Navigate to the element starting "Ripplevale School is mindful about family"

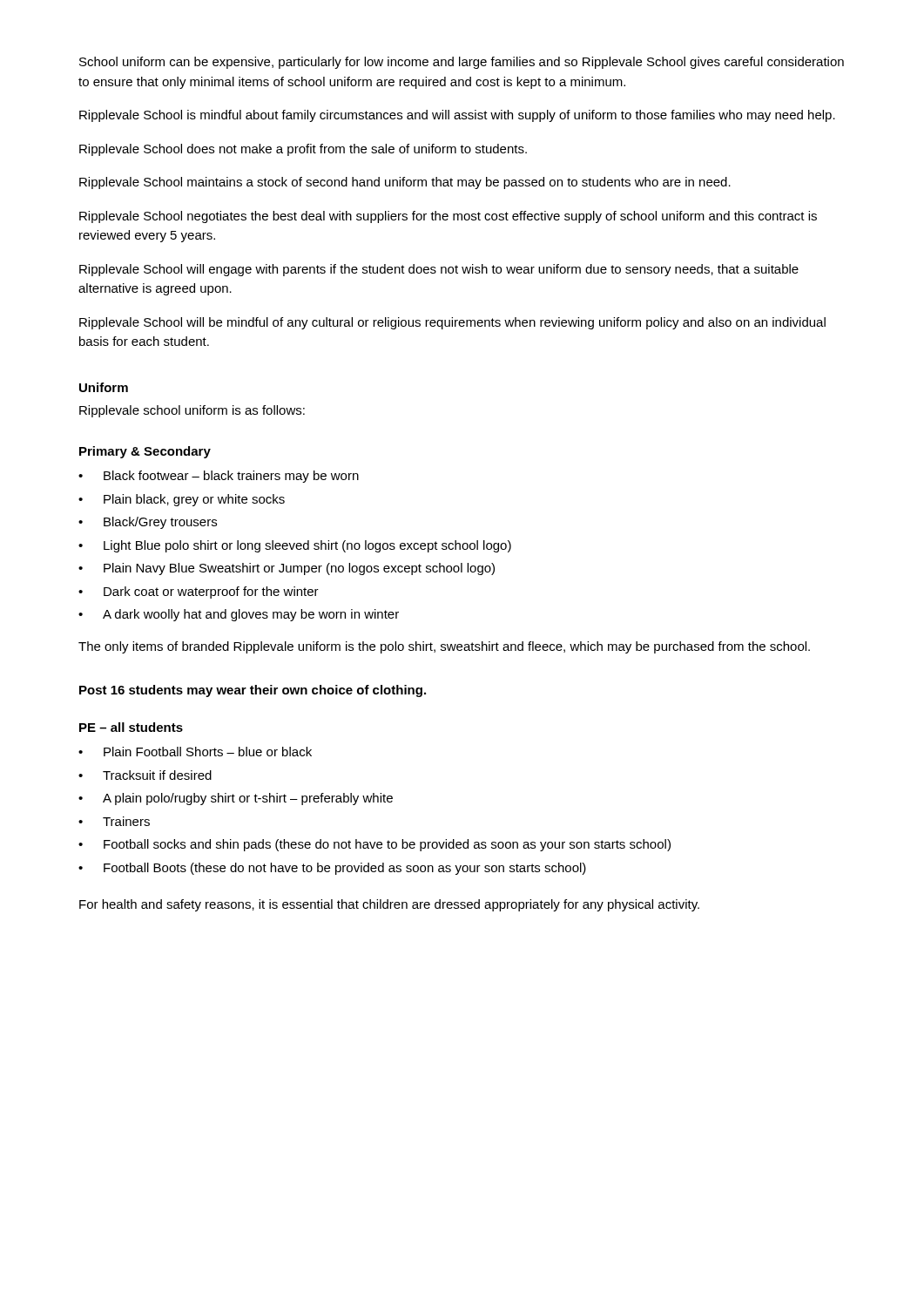457,115
